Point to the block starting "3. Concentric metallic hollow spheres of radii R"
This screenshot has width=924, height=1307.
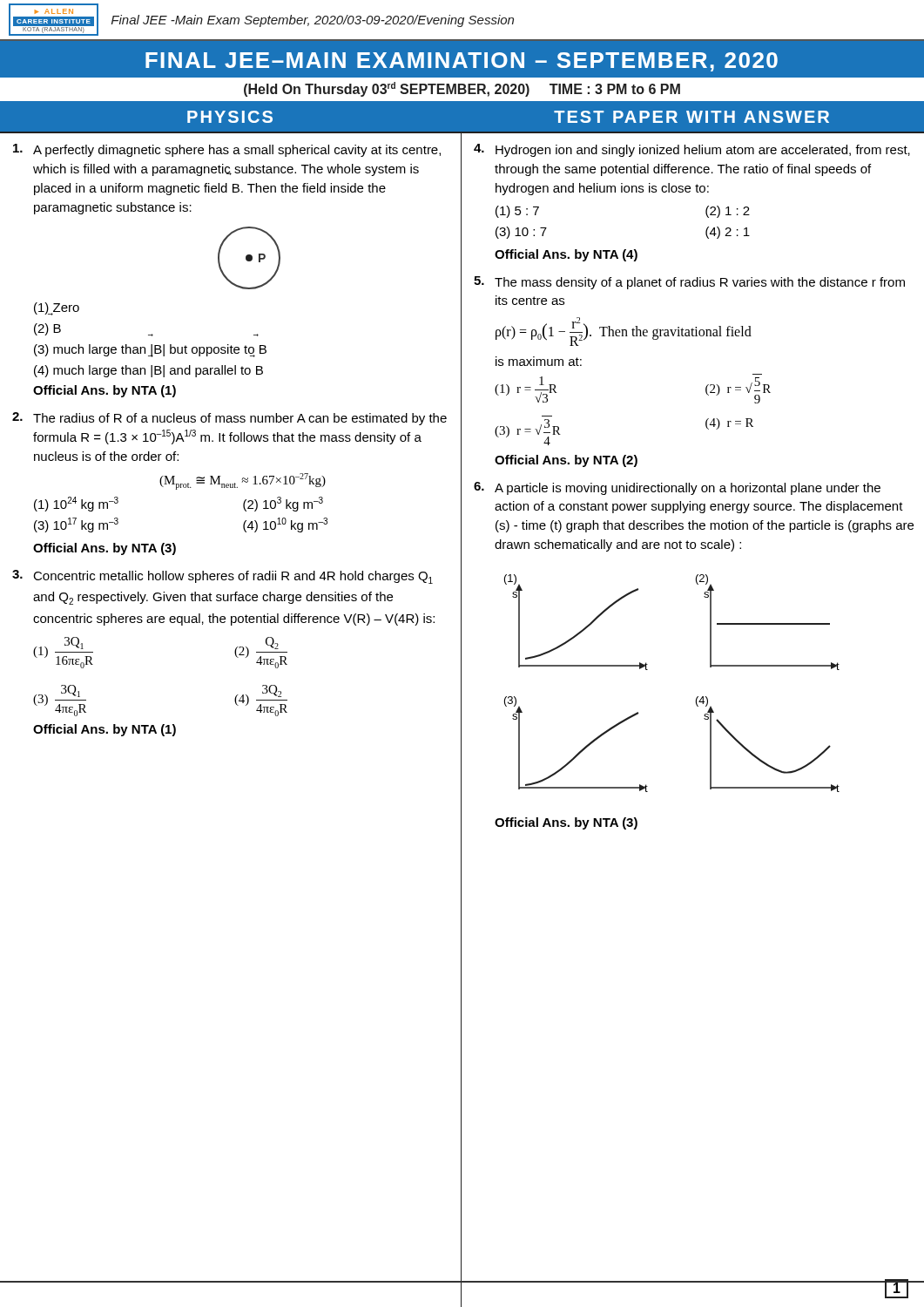tap(232, 597)
